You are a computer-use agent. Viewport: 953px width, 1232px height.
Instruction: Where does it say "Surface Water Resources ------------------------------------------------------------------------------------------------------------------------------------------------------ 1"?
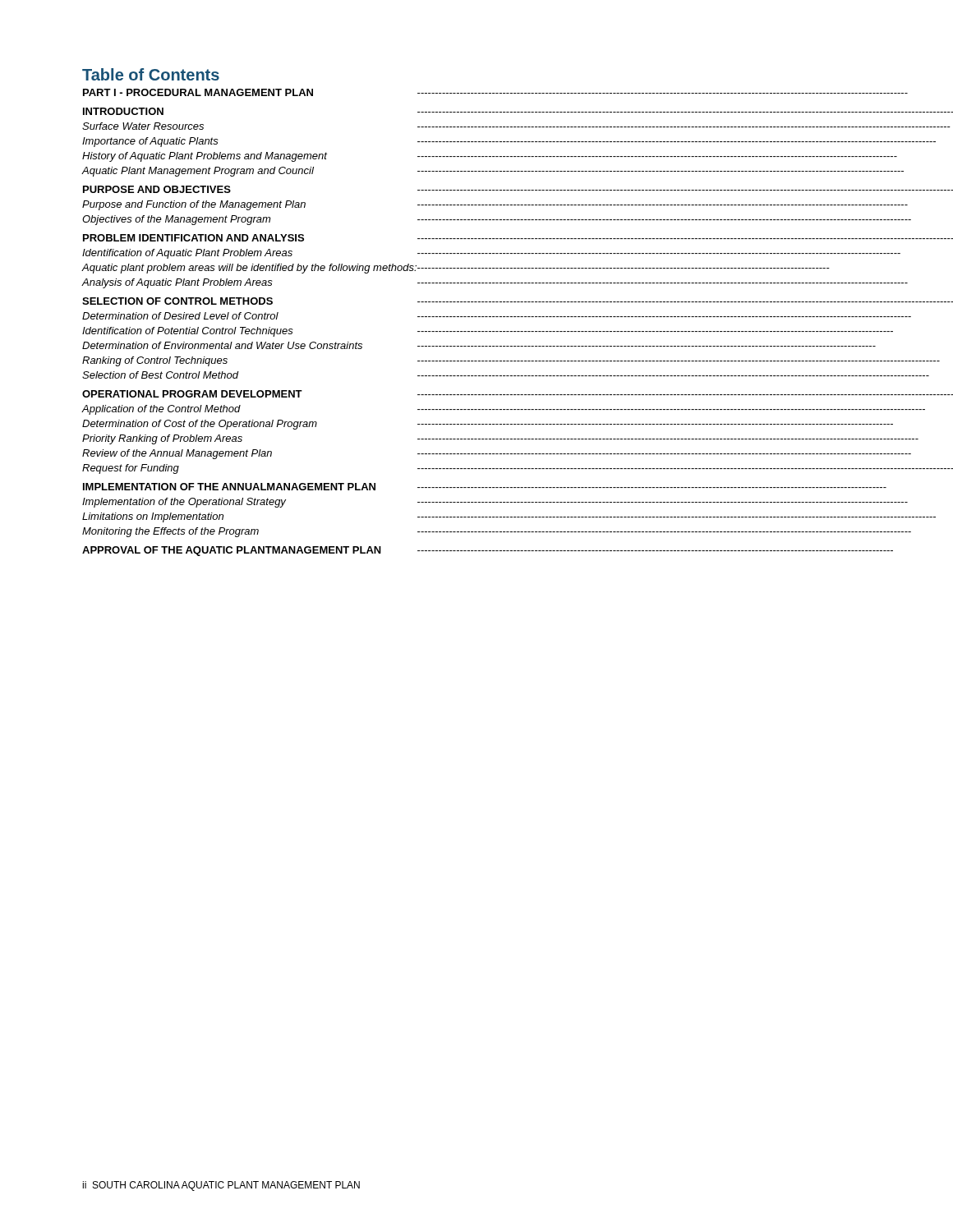[518, 126]
